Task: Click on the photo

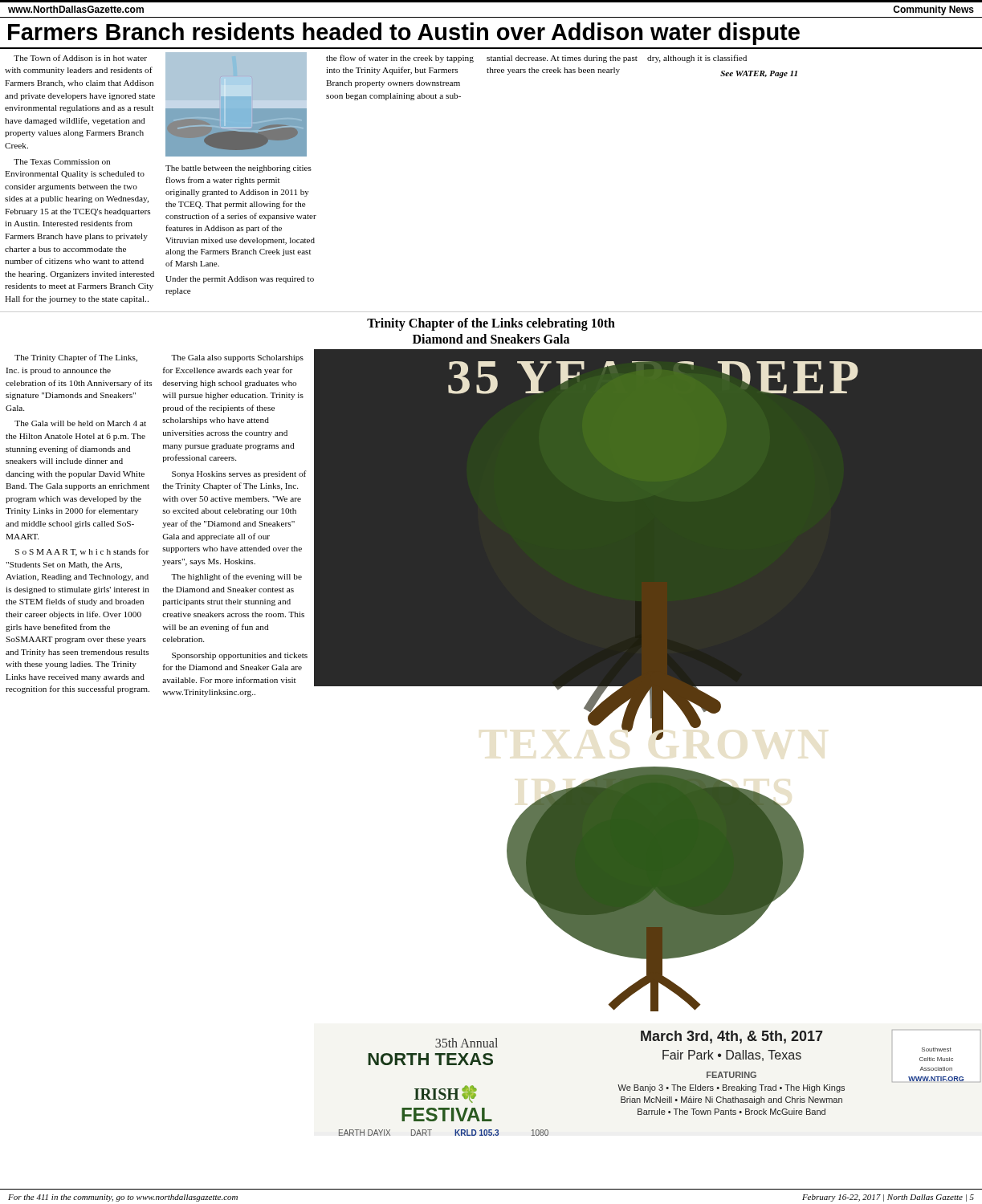Action: (236, 106)
